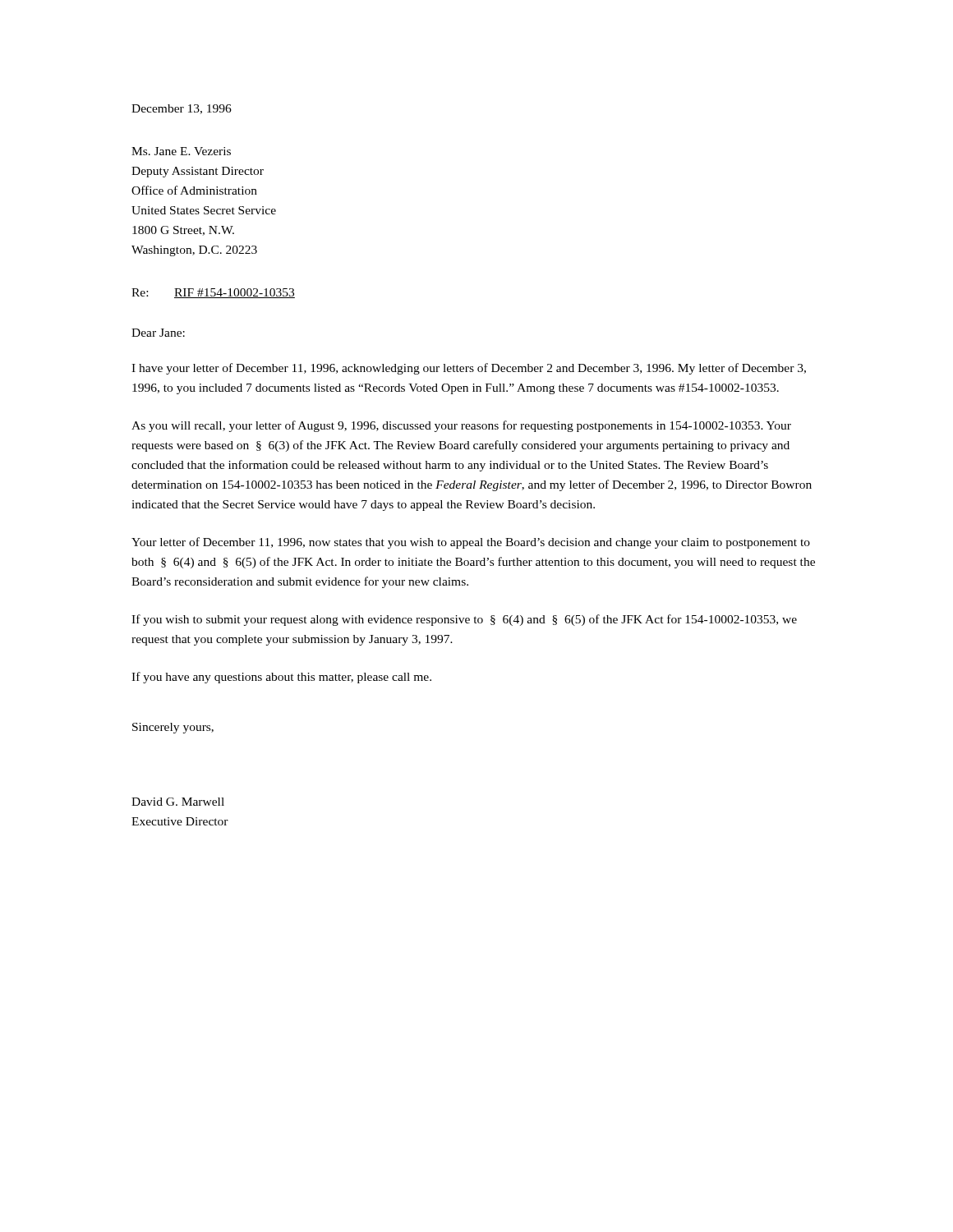The image size is (953, 1232).
Task: Click on the text starting "David G. Marwell Executive Director"
Action: click(180, 811)
